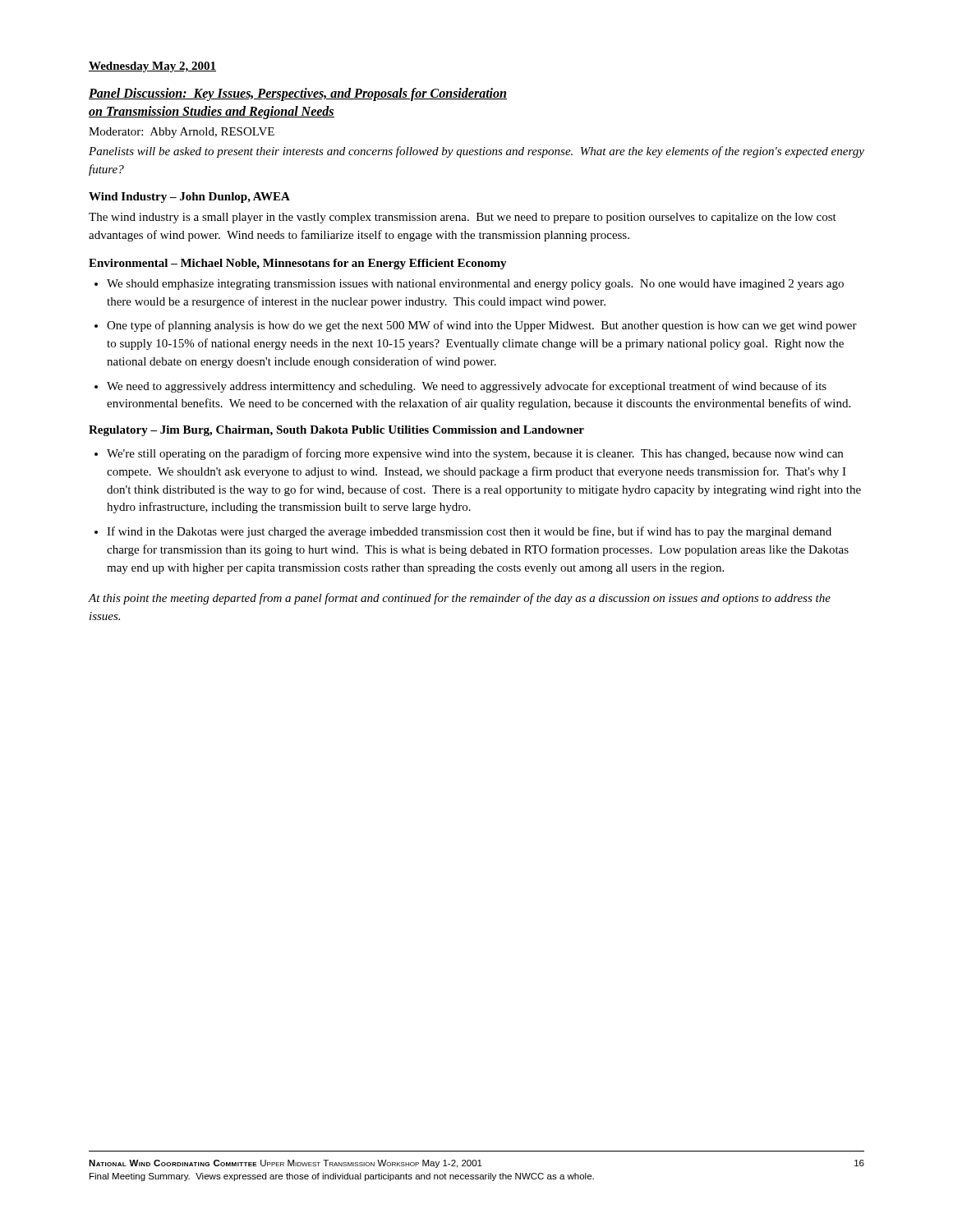Screen dimensions: 1232x953
Task: Find the text starting "At this point the meeting departed from"
Action: (460, 607)
